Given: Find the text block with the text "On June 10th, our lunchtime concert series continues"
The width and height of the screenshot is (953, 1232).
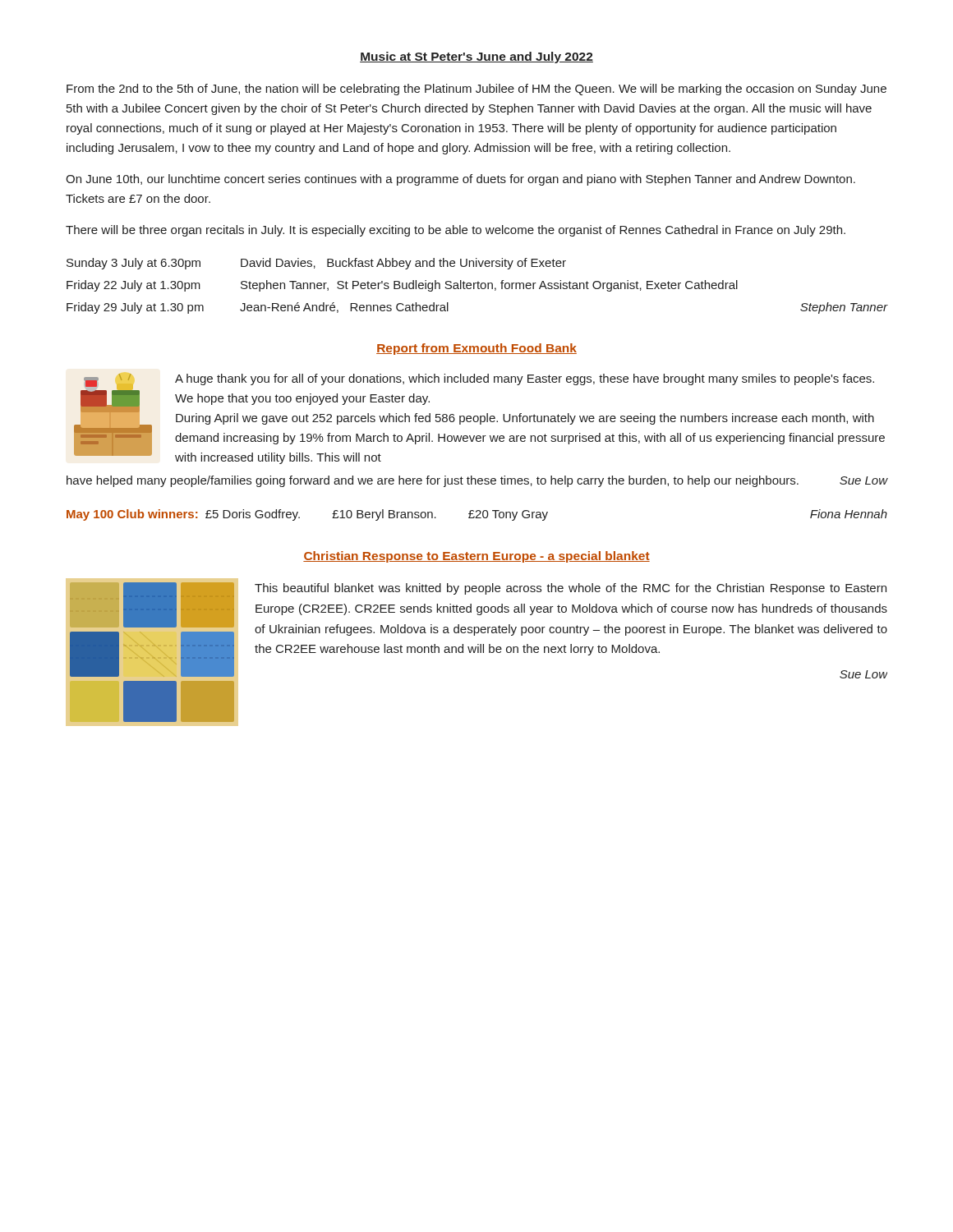Looking at the screenshot, I should (461, 188).
